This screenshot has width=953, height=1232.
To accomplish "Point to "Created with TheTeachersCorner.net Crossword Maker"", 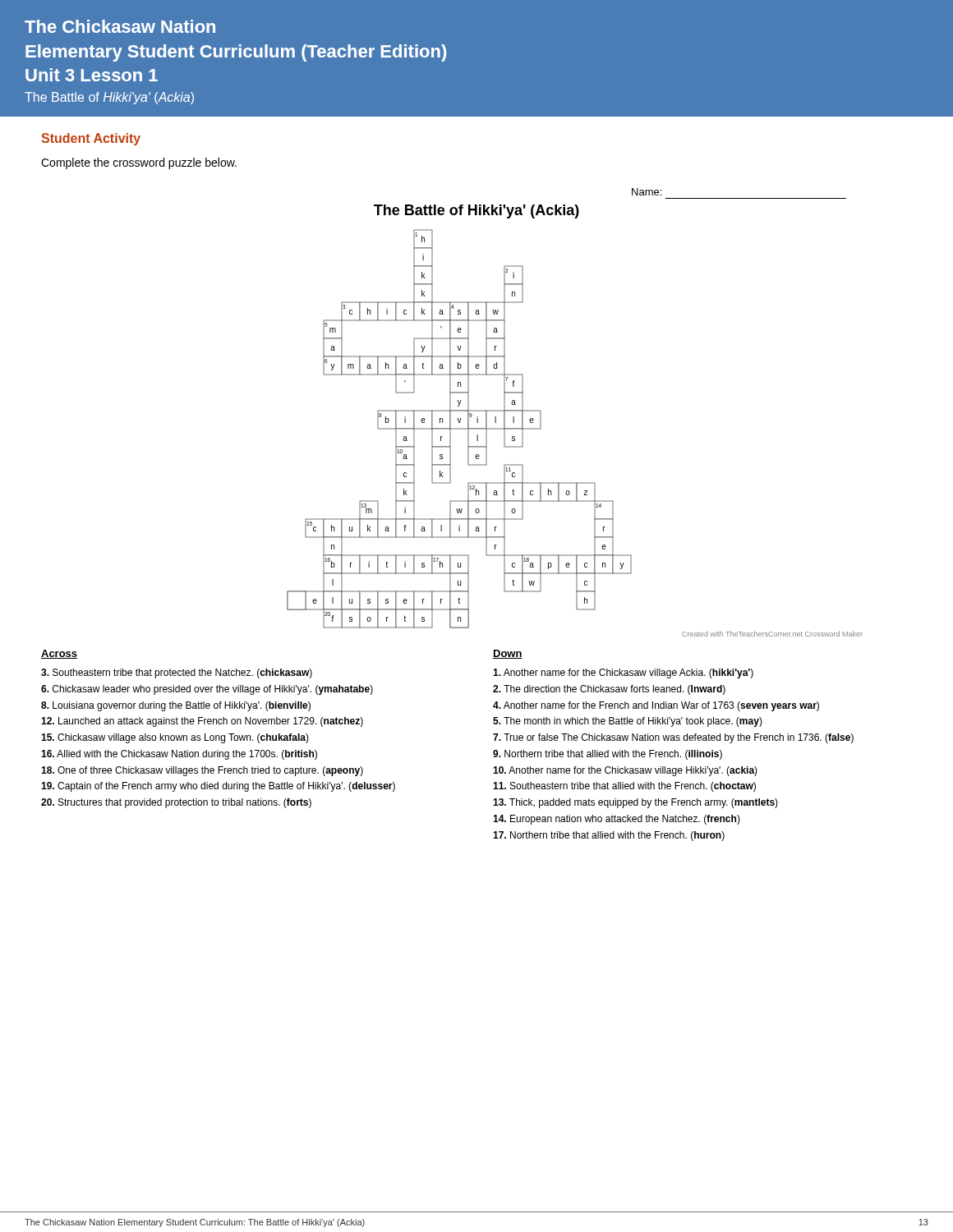I will tap(772, 634).
